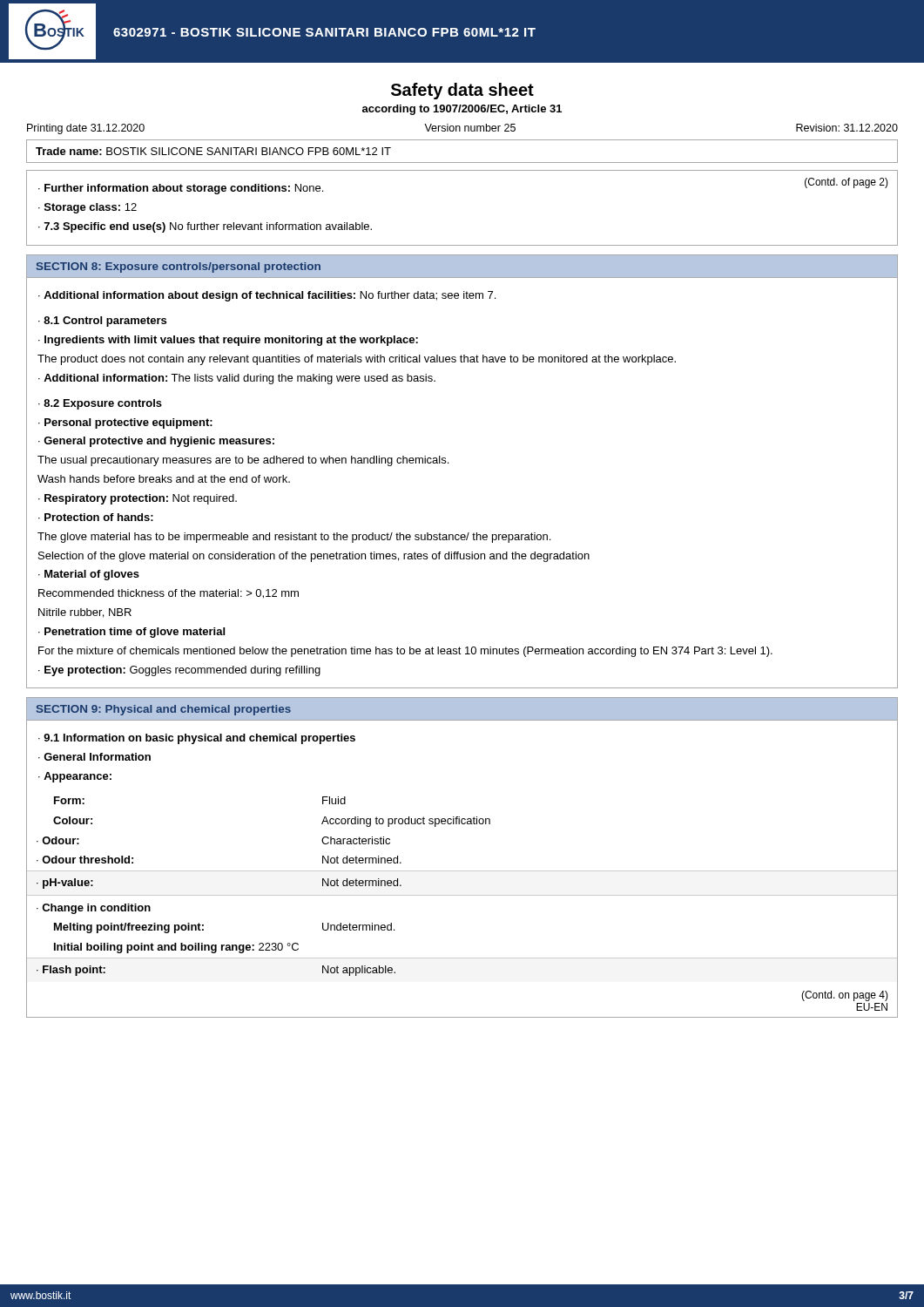Select the text starting "· Storage class: 12"

click(x=87, y=207)
